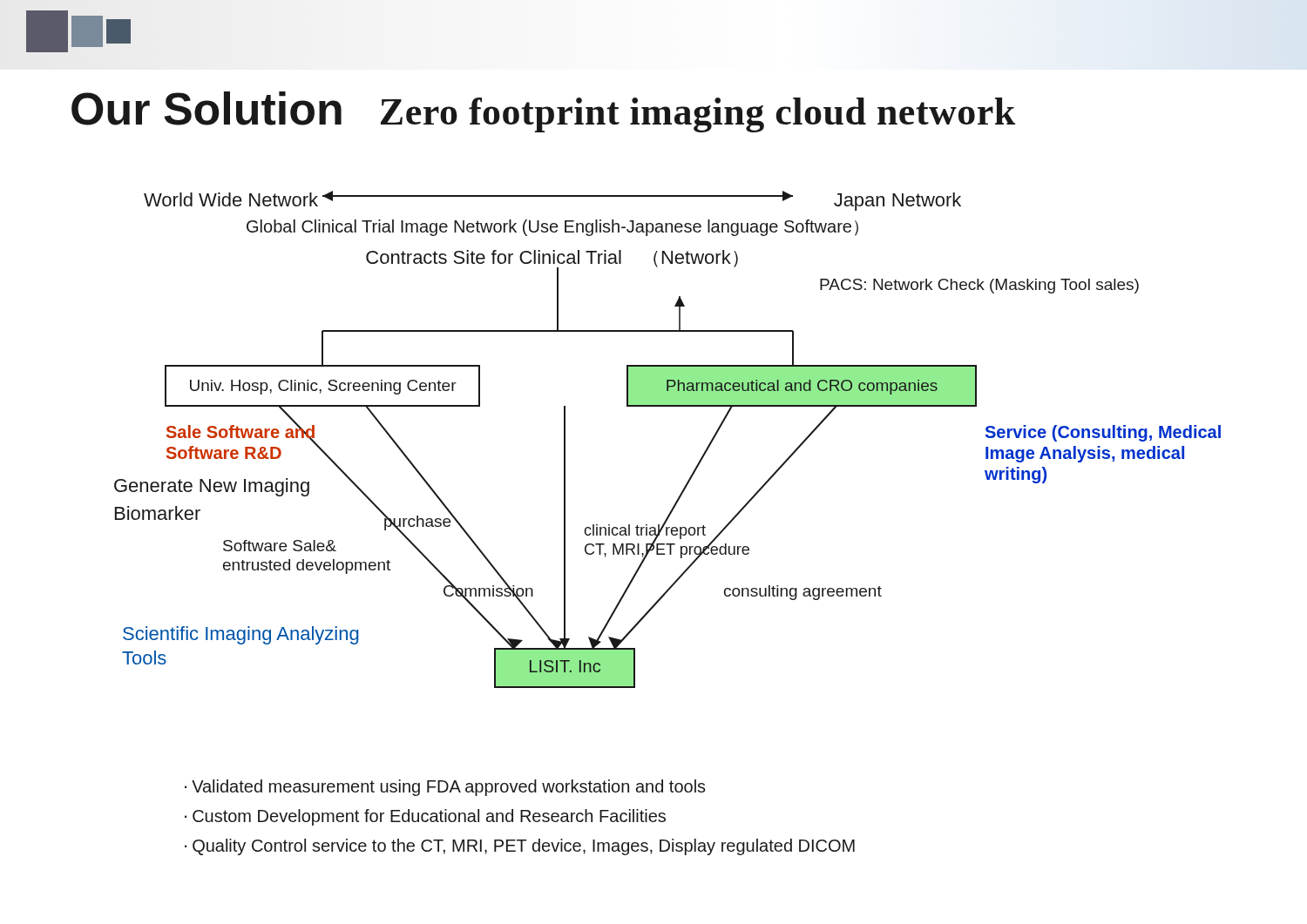Find the region starting "·Validated measurement using FDA"
This screenshot has width=1307, height=924.
point(444,786)
